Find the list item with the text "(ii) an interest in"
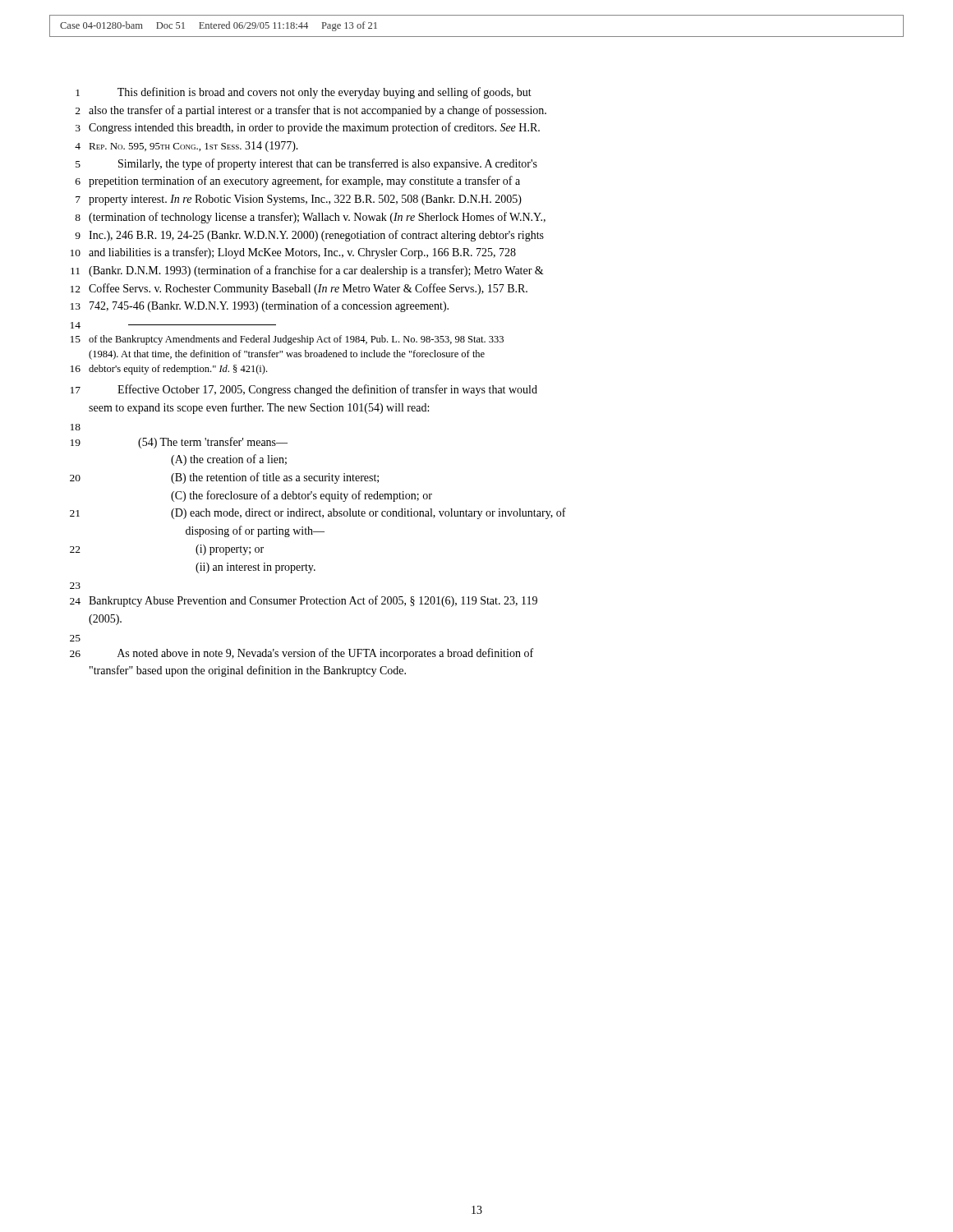Screen dimensions: 1232x953 [x=256, y=568]
